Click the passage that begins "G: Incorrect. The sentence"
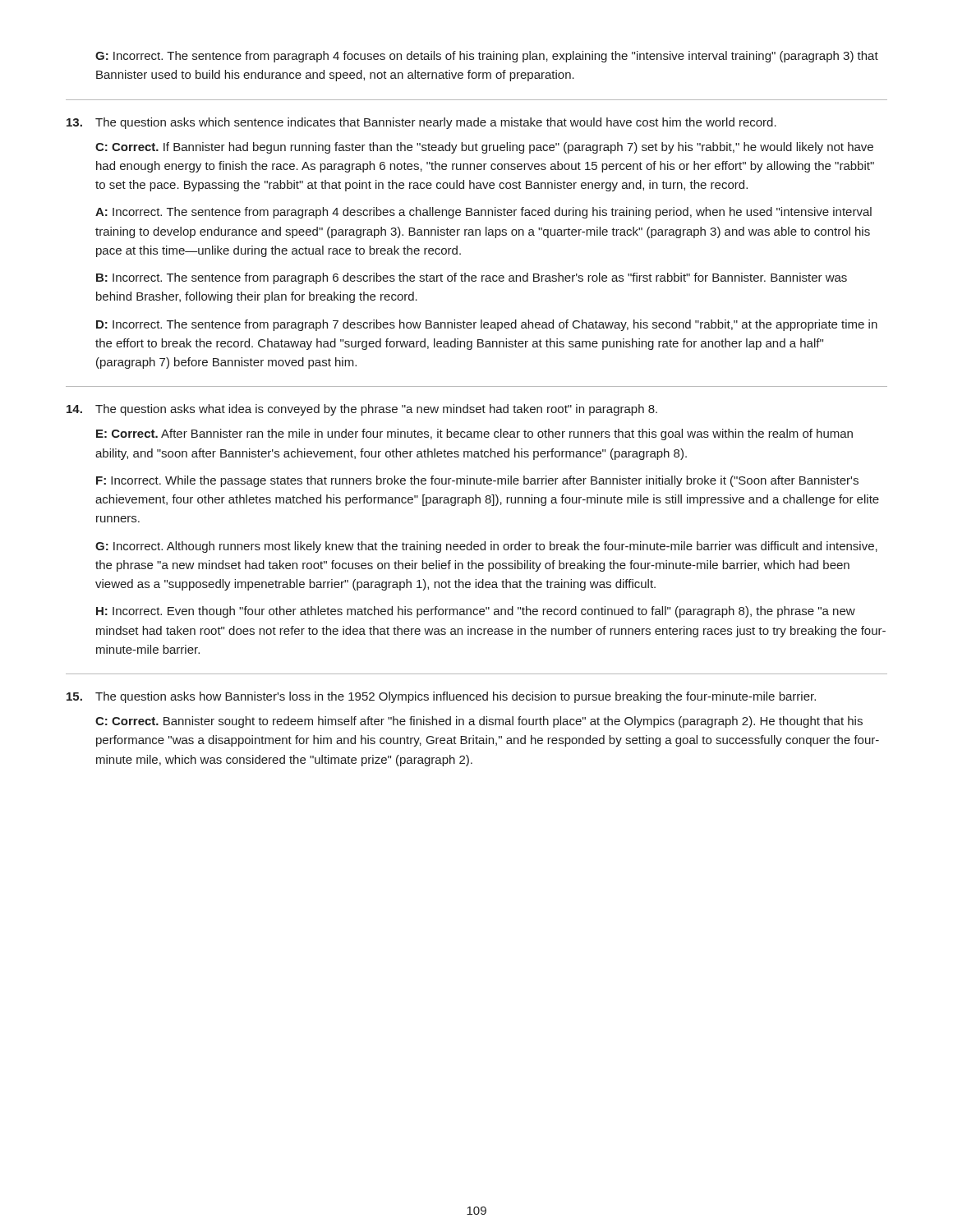 (x=491, y=65)
